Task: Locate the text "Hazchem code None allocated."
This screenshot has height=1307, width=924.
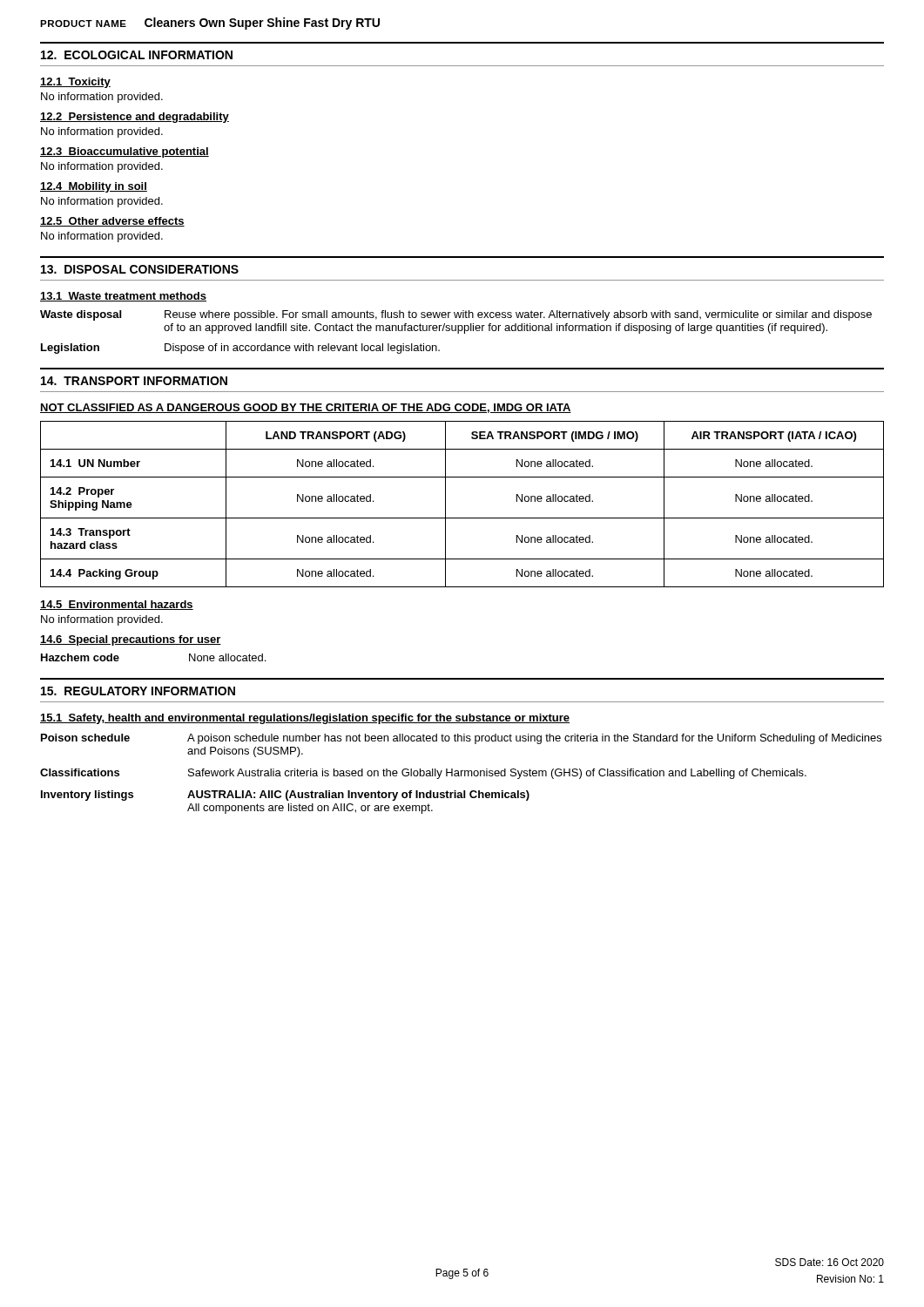Action: tap(85, 657)
